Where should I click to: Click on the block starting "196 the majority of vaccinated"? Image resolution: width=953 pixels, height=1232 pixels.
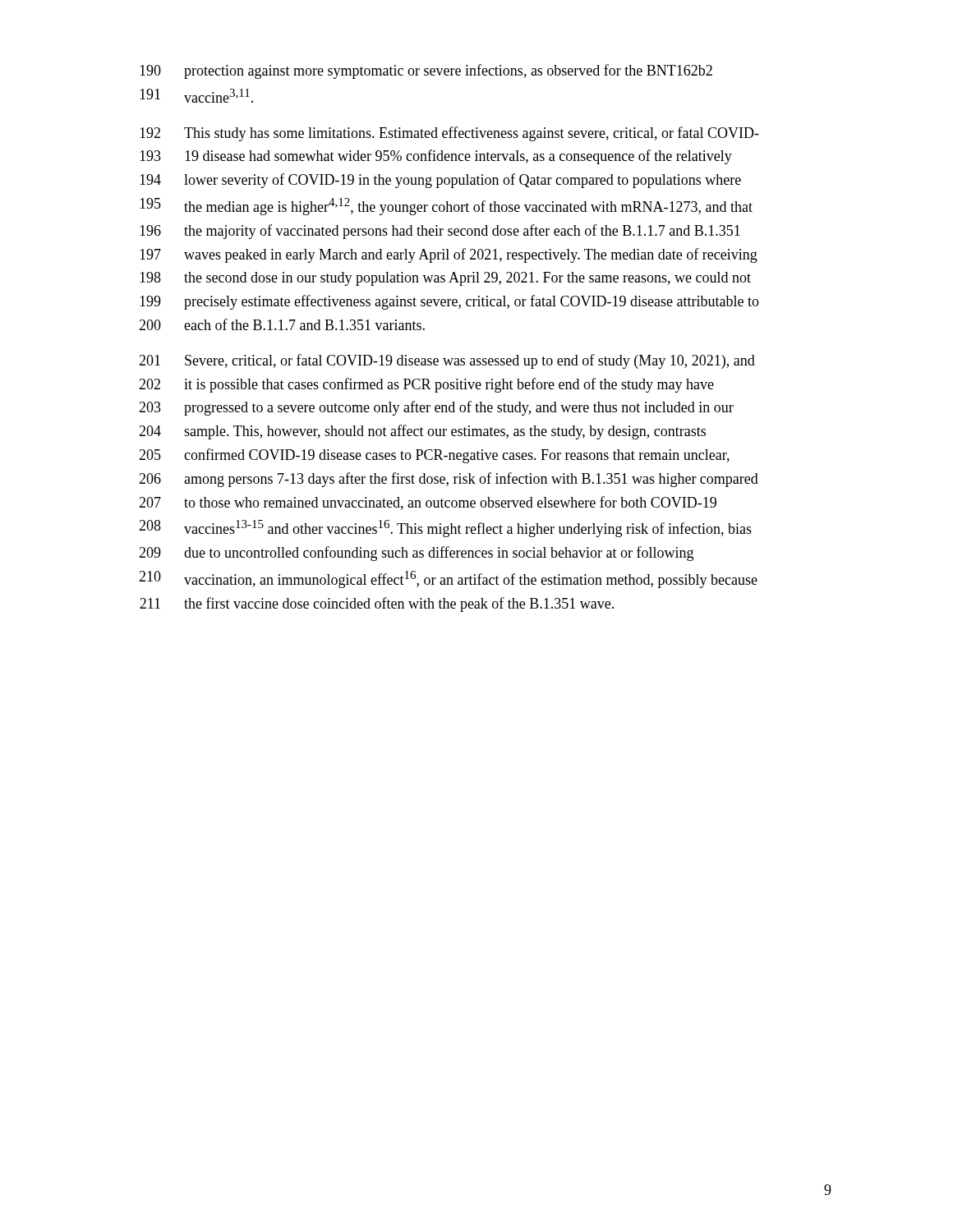coord(476,231)
